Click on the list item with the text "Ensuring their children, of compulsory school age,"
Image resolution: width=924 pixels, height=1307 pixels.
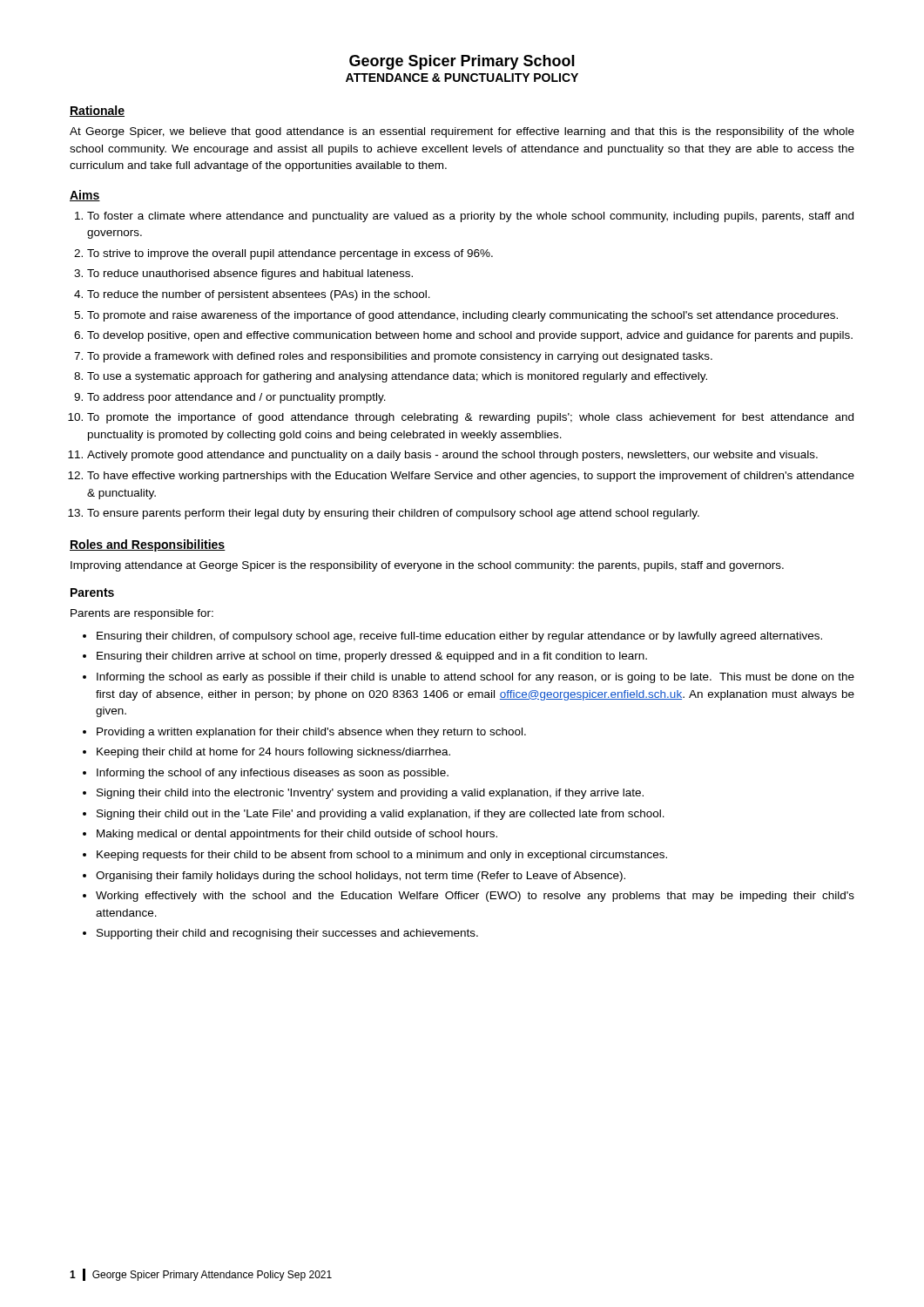coord(460,635)
